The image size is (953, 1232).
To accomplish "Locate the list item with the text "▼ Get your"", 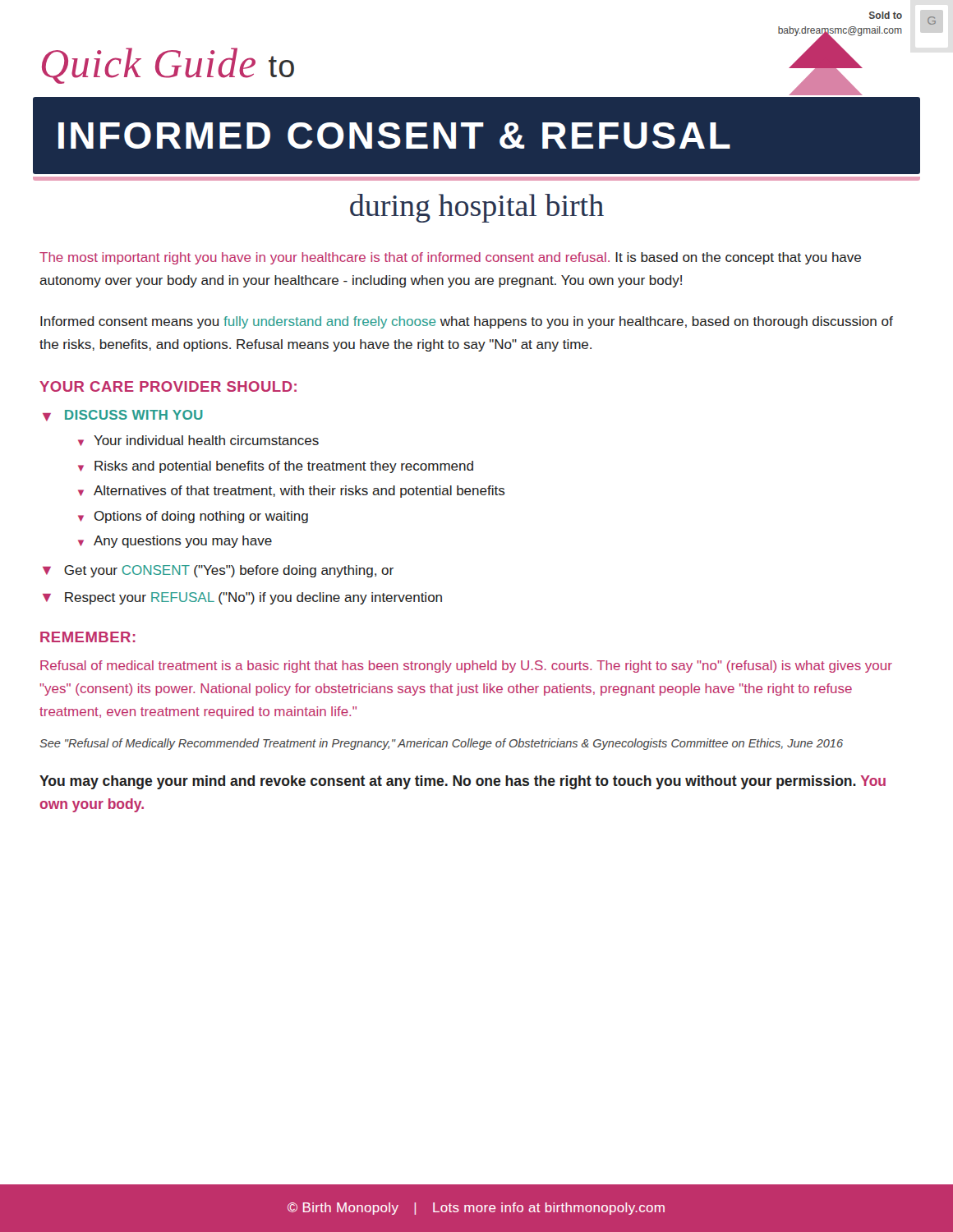I will [217, 570].
